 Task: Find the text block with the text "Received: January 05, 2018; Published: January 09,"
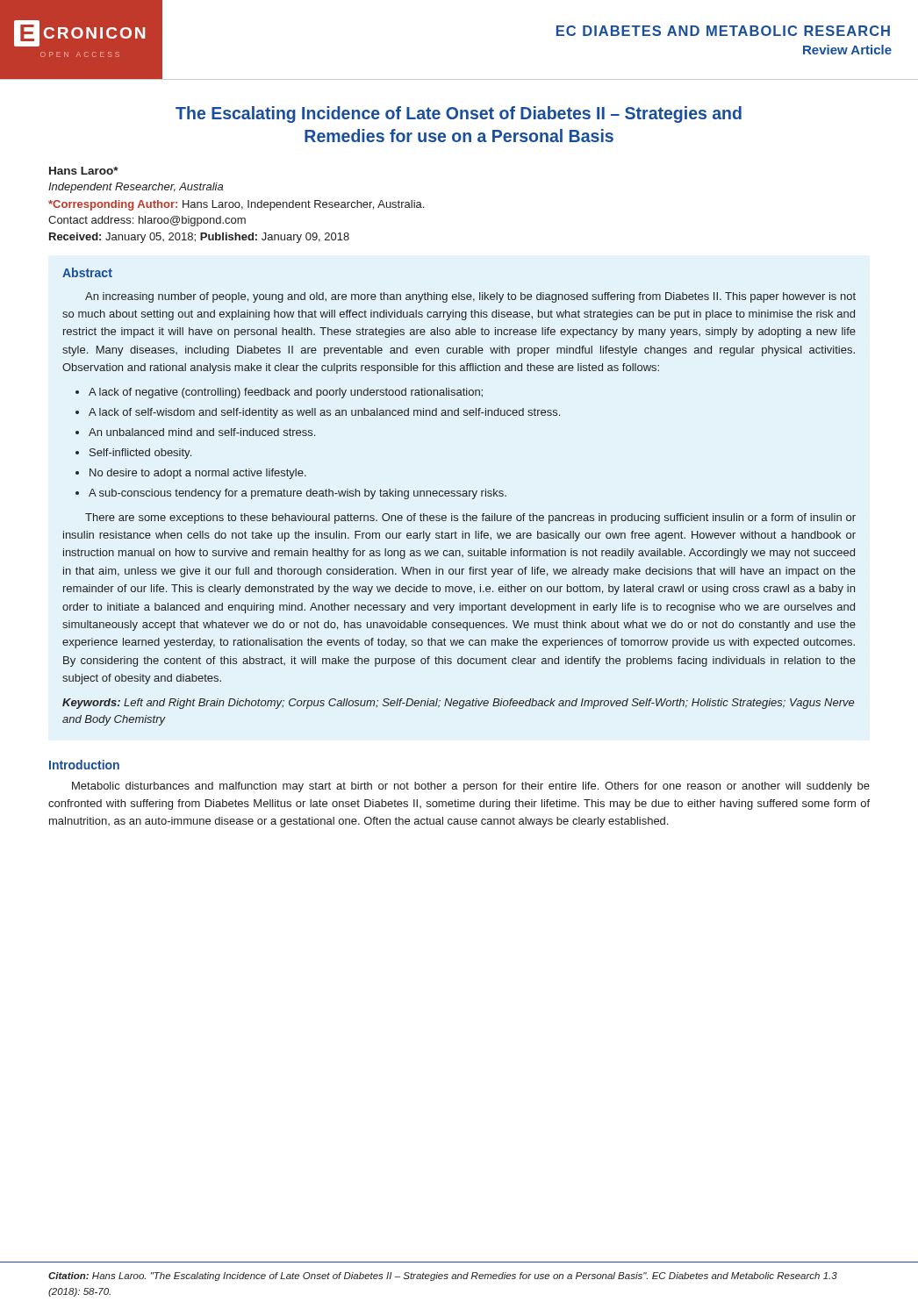[x=199, y=236]
